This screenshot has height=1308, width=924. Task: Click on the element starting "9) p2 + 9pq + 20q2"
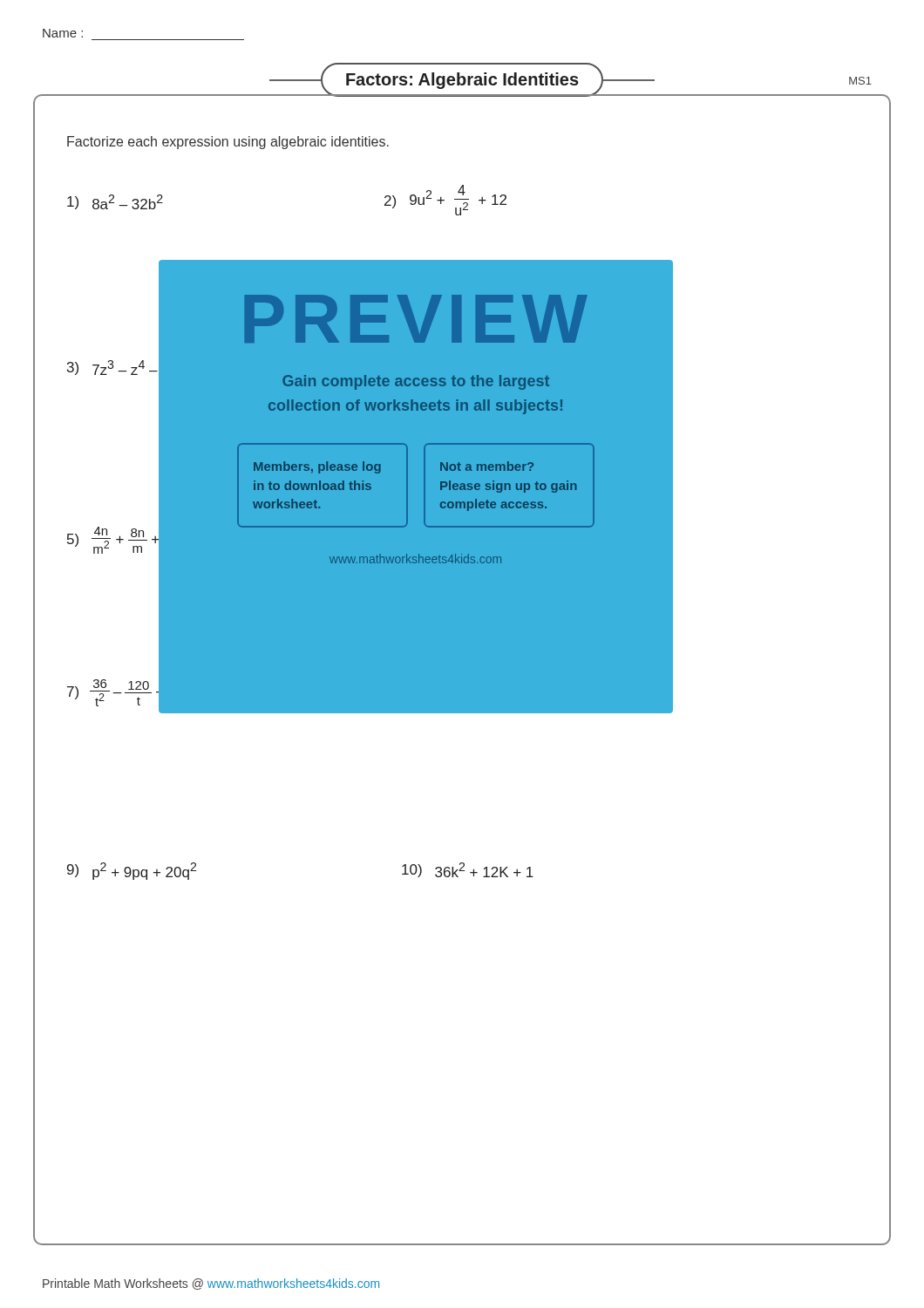[132, 871]
